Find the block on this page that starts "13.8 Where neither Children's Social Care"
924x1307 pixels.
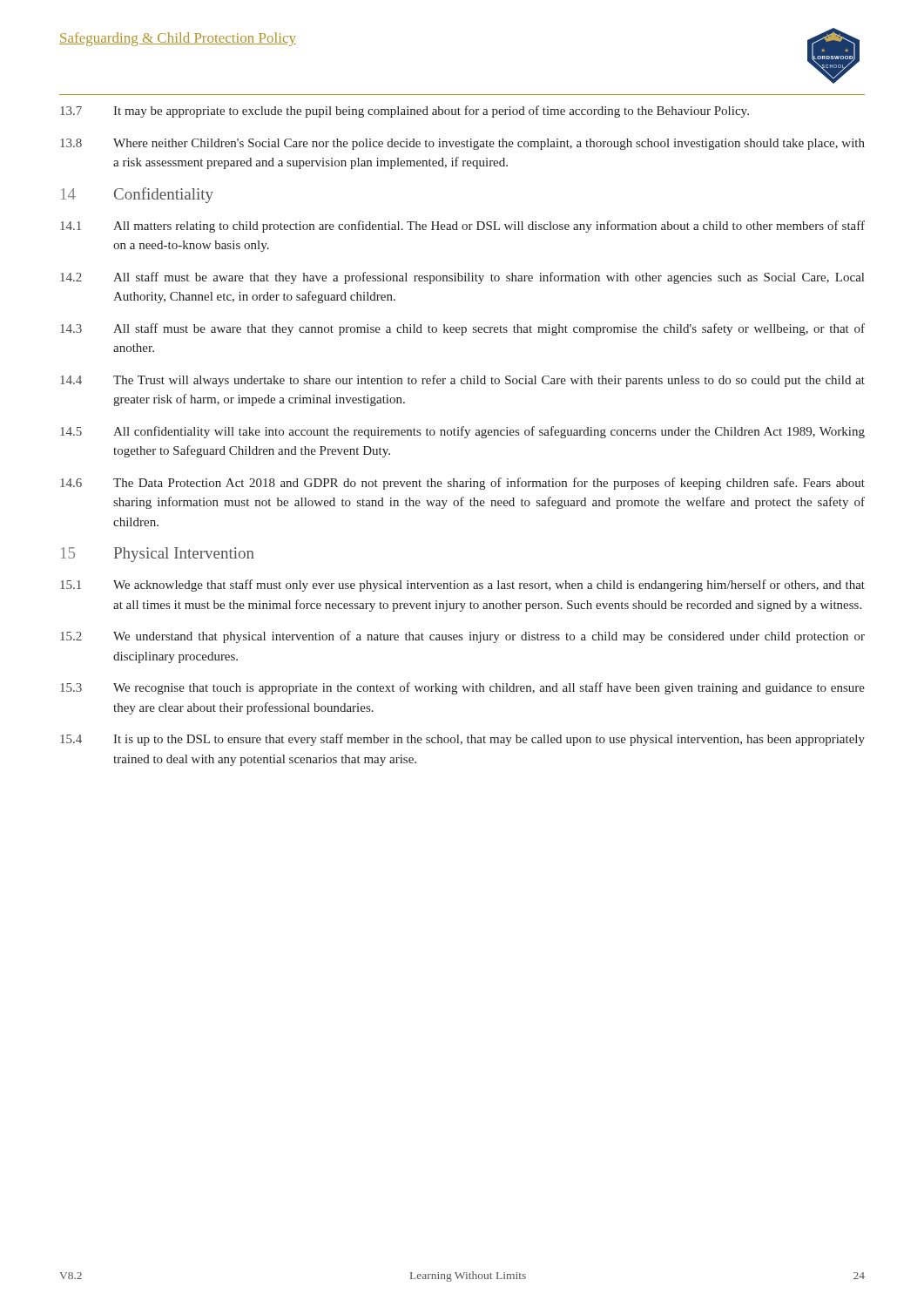pos(462,153)
